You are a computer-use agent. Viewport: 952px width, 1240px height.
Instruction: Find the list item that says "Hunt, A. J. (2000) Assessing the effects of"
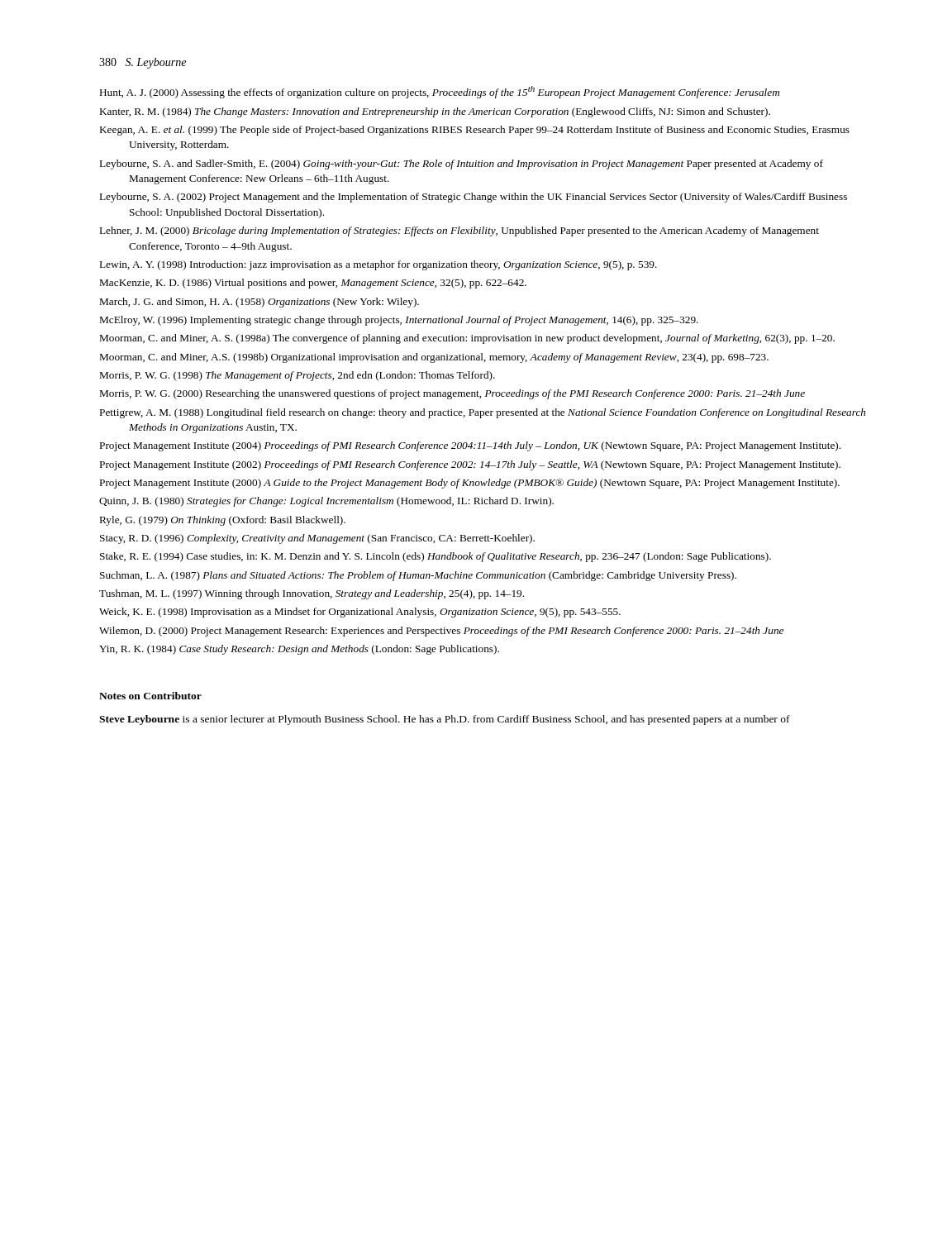[x=440, y=91]
